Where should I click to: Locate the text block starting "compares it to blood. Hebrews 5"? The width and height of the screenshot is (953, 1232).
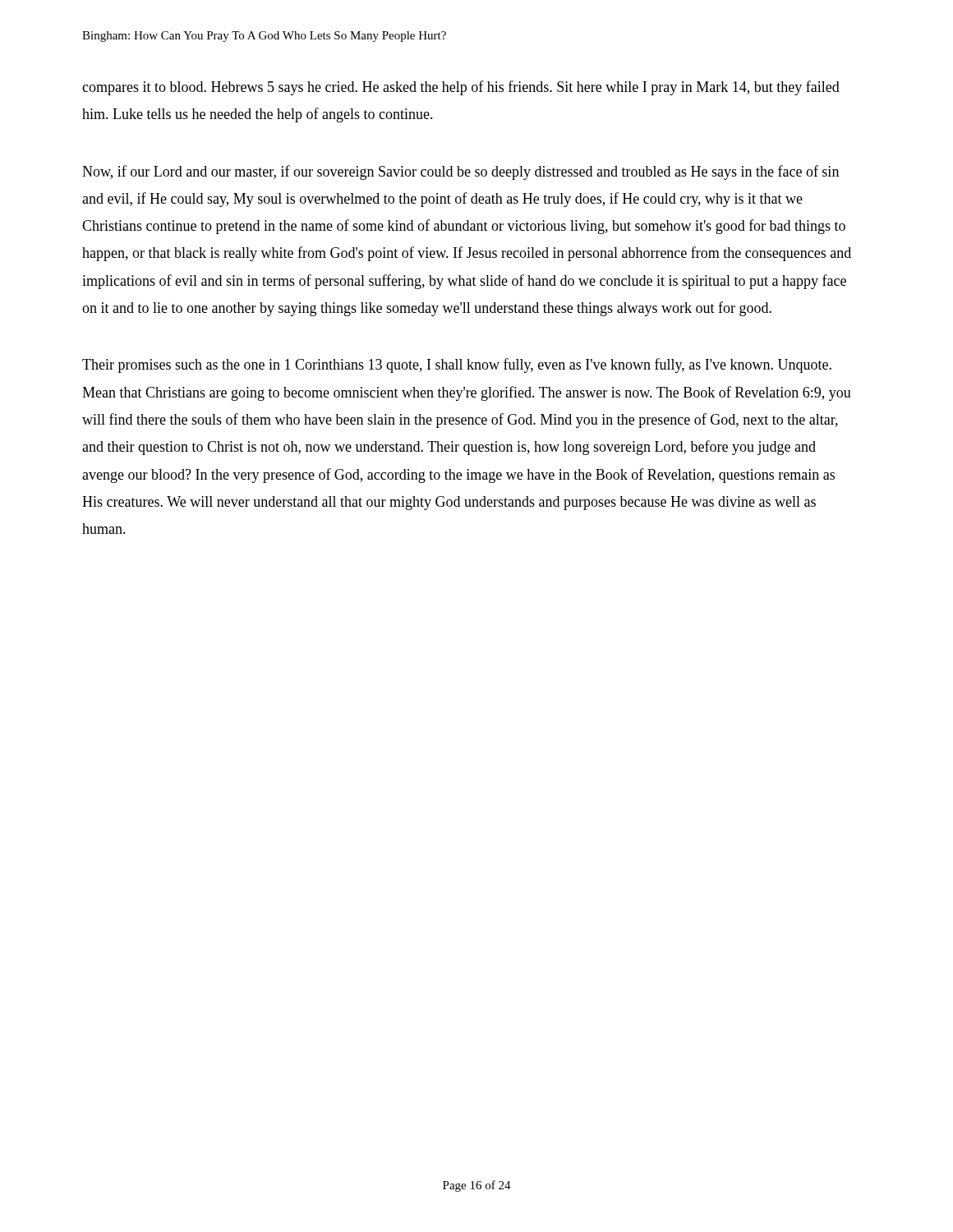pos(461,101)
